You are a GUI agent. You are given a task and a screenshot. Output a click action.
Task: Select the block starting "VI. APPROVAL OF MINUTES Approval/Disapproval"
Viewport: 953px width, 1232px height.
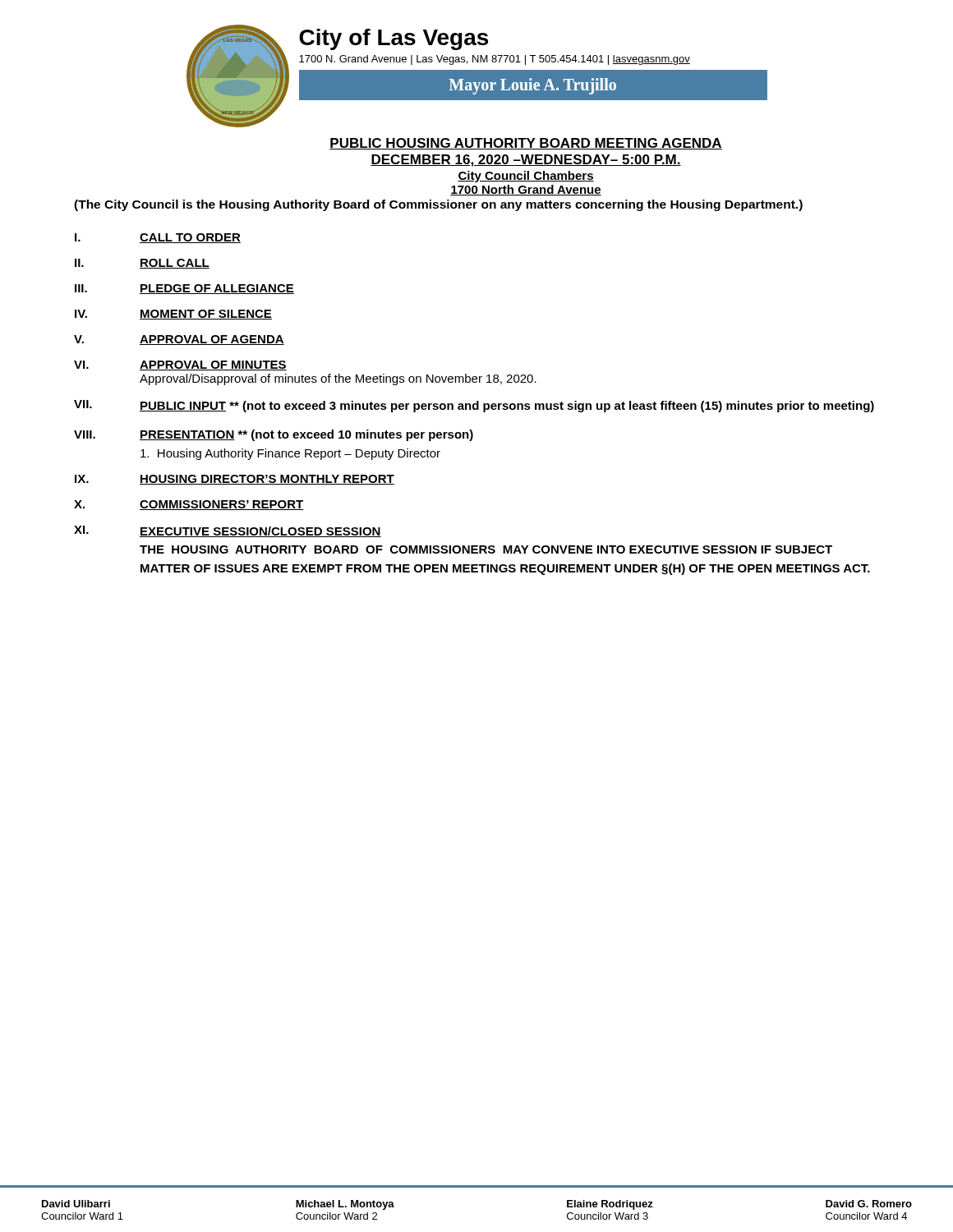[x=305, y=371]
